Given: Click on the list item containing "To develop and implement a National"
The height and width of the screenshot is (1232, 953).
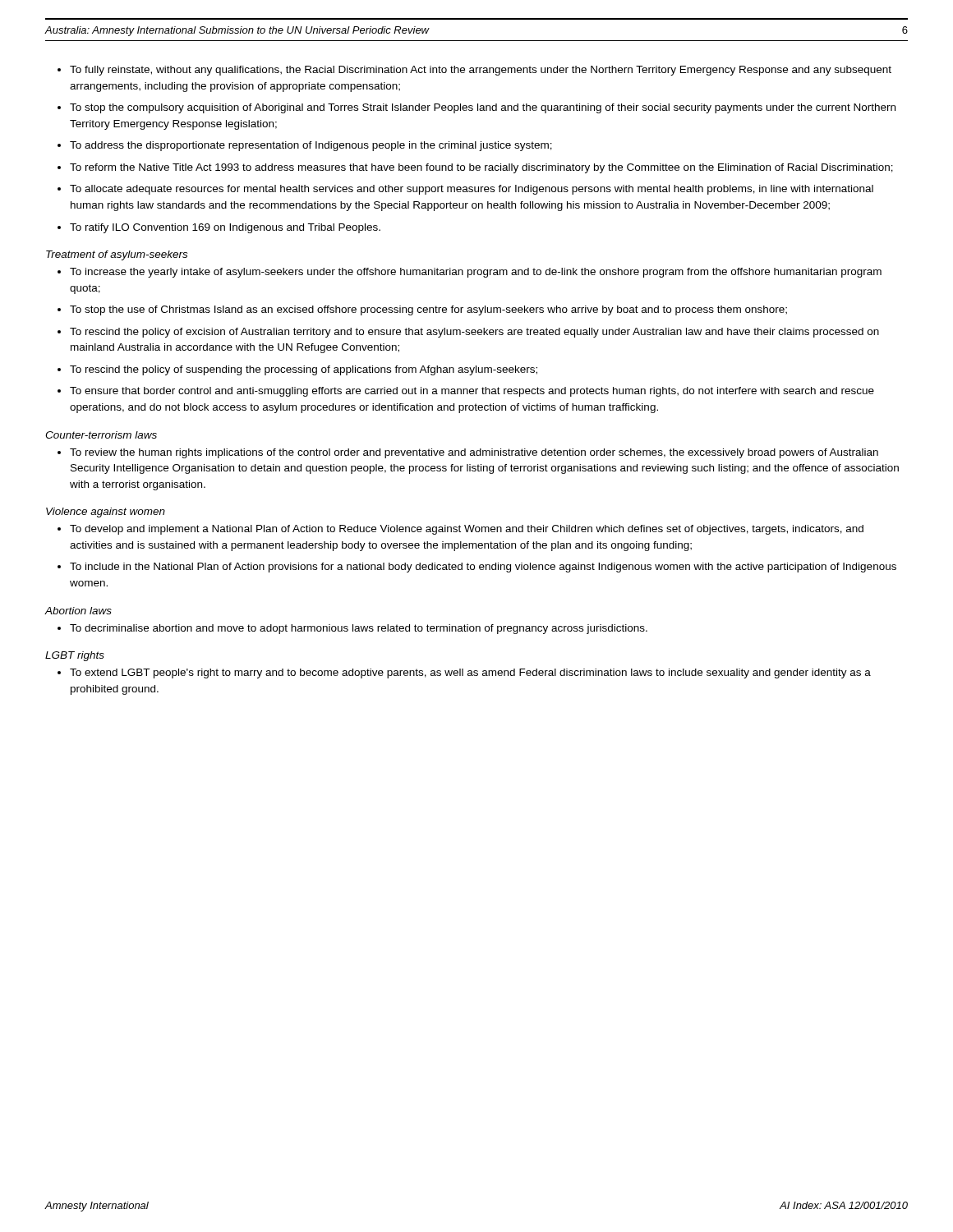Looking at the screenshot, I should click(x=467, y=537).
